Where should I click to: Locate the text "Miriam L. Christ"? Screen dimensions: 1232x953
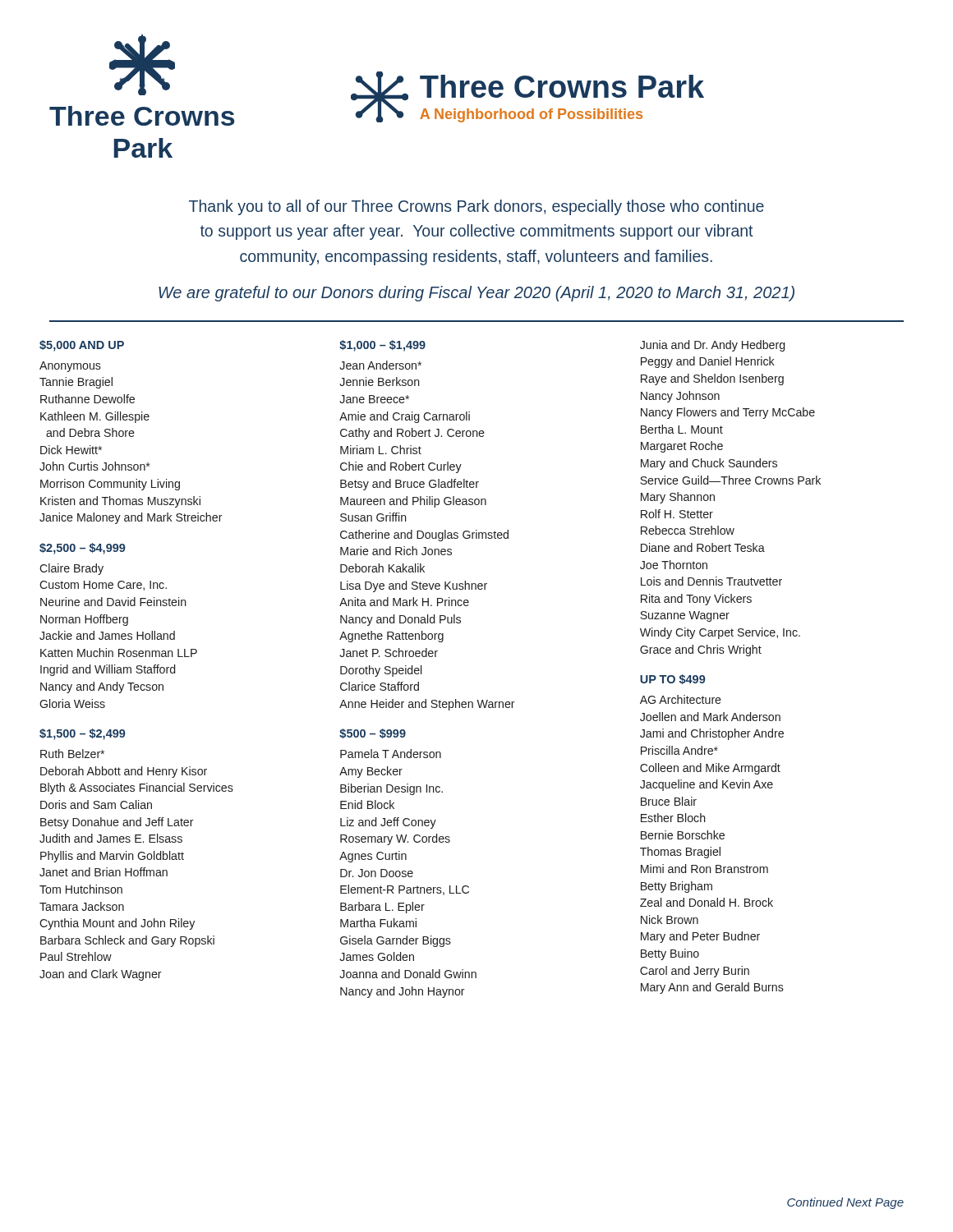pos(380,450)
